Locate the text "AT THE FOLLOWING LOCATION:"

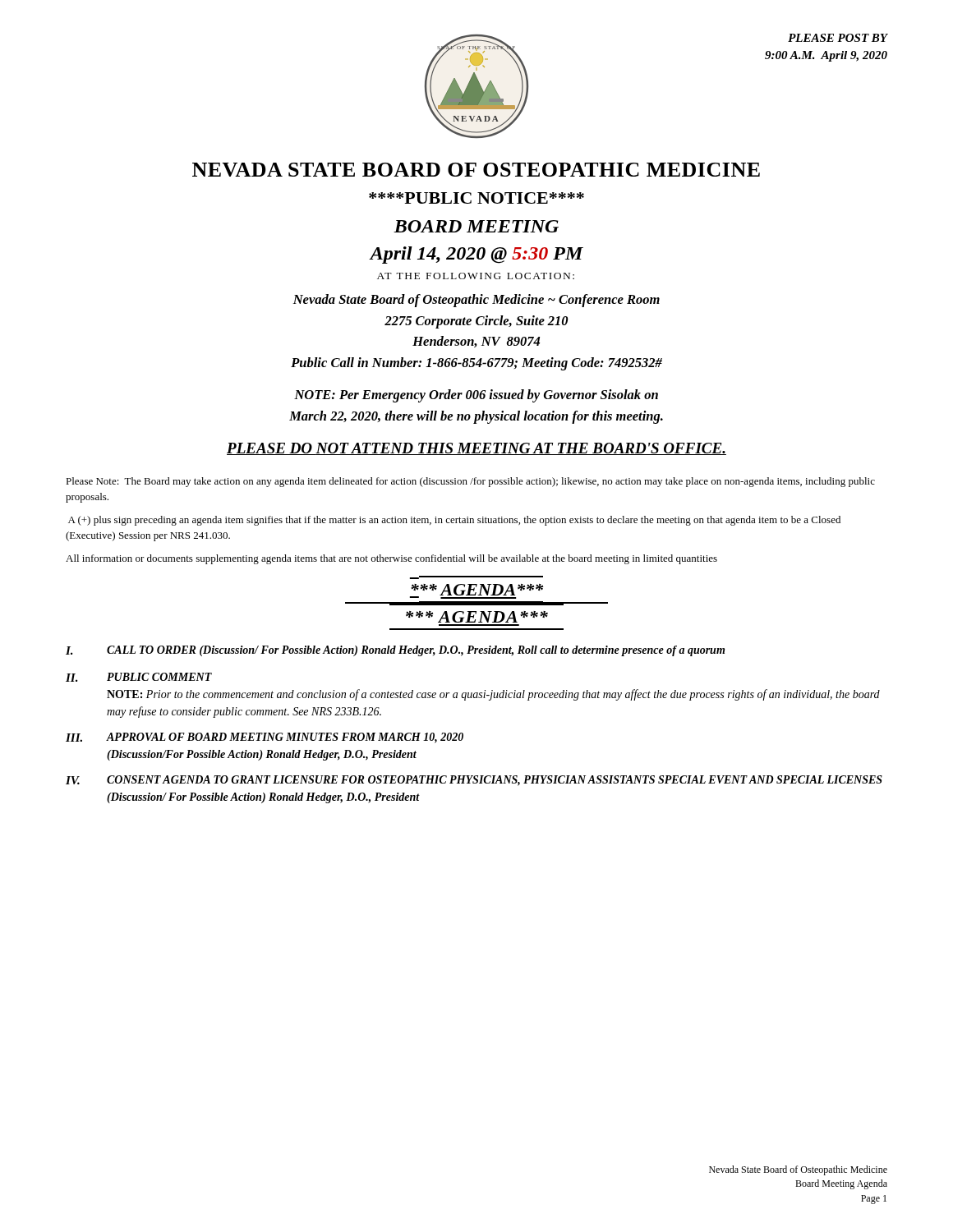[476, 276]
